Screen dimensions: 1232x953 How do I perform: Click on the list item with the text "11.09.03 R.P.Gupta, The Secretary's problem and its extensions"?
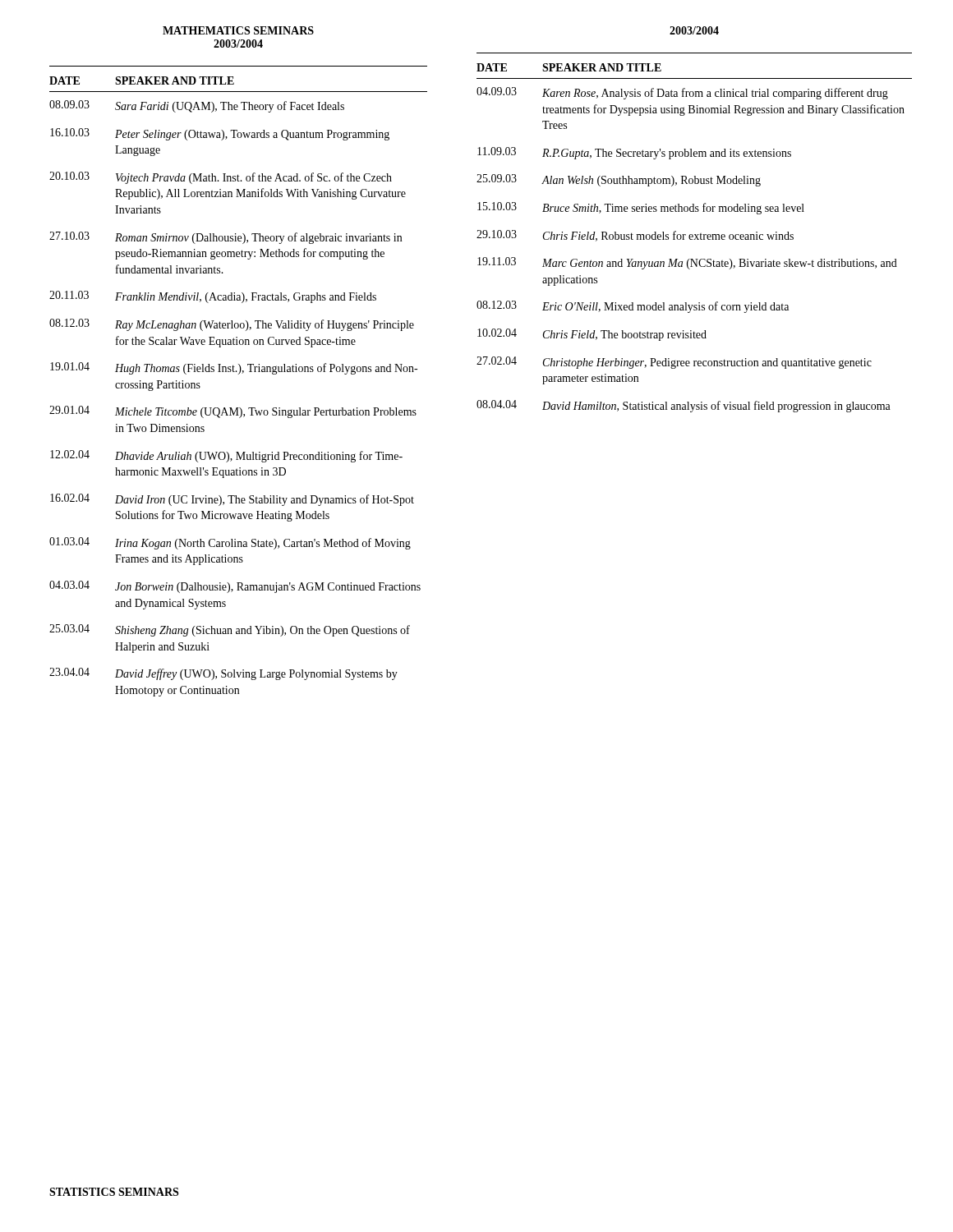(634, 153)
